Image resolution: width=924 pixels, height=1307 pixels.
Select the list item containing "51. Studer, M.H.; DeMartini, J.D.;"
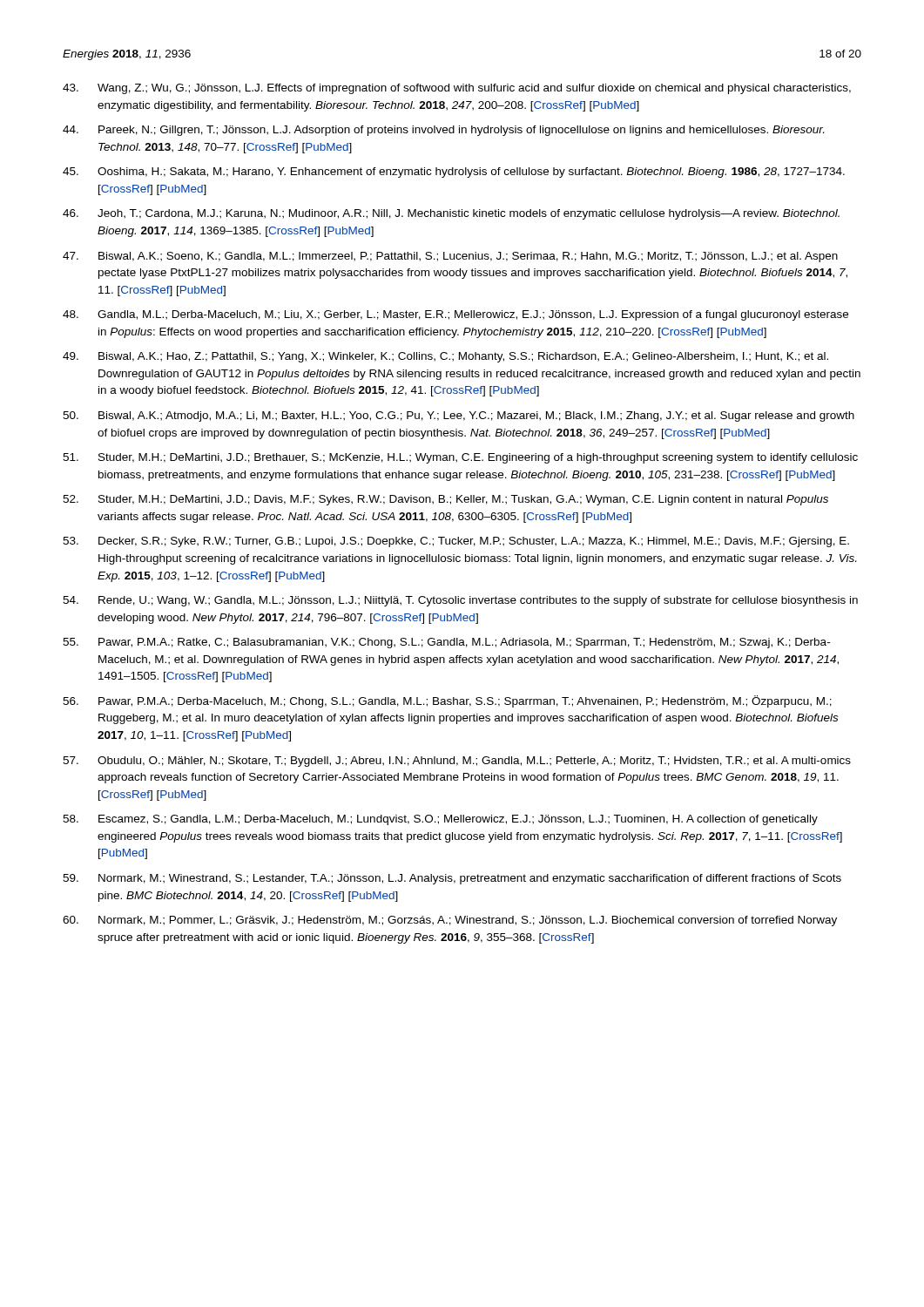coord(462,466)
